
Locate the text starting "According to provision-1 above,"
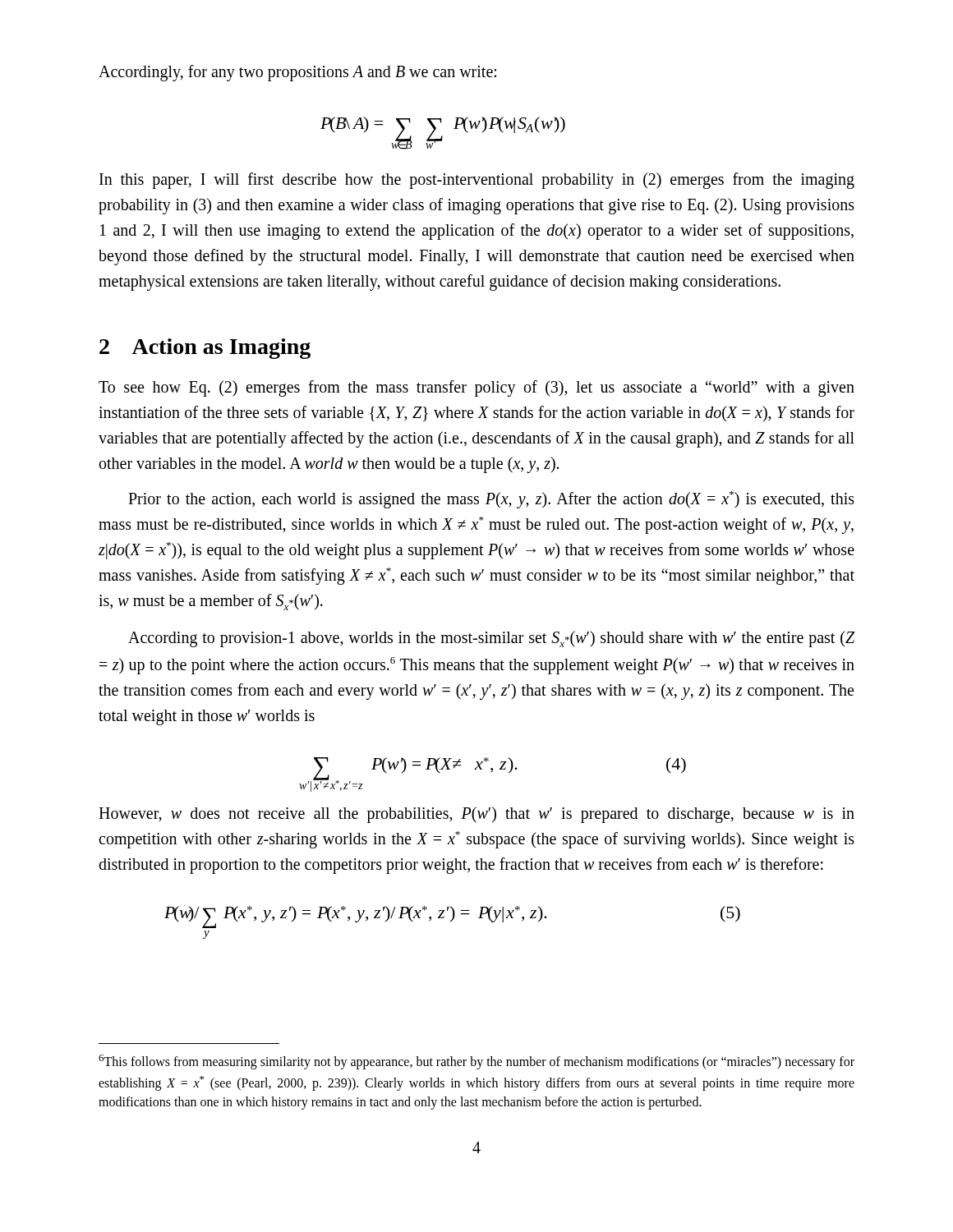coord(476,677)
